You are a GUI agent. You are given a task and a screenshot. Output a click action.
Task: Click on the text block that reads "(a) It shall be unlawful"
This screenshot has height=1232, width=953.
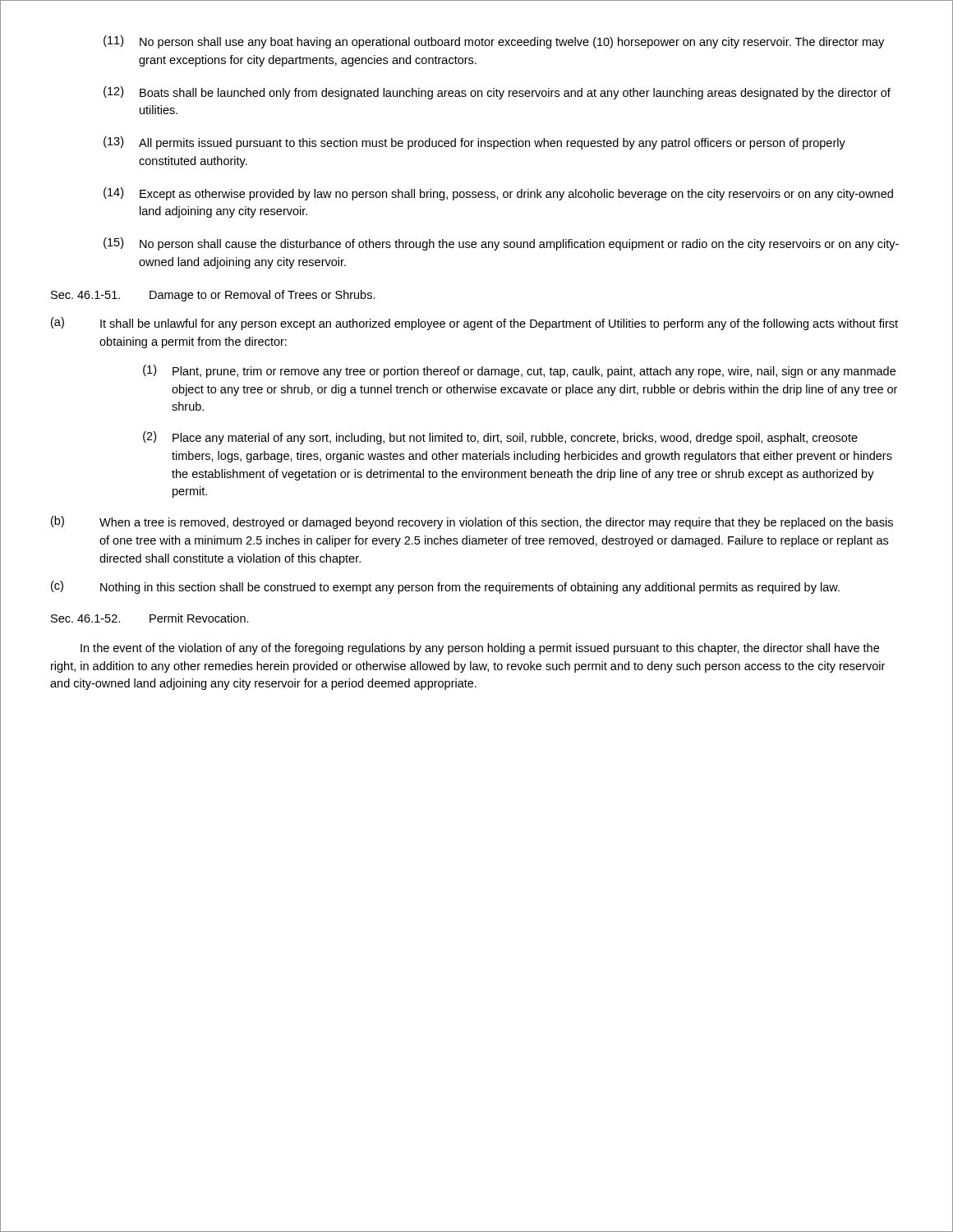476,334
